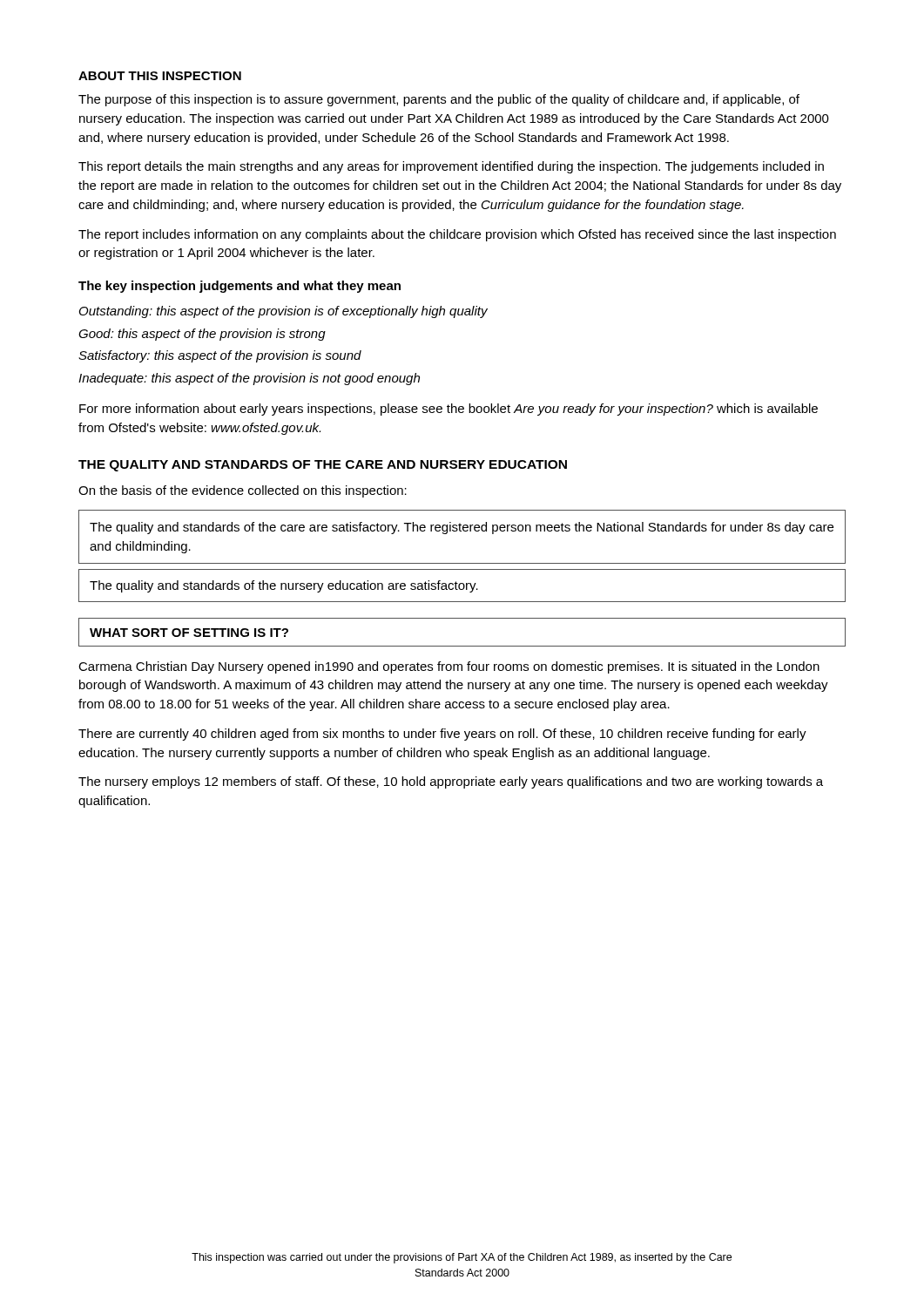Find the text block with the text "The quality and standards of the nursery education"
924x1307 pixels.
pos(284,585)
